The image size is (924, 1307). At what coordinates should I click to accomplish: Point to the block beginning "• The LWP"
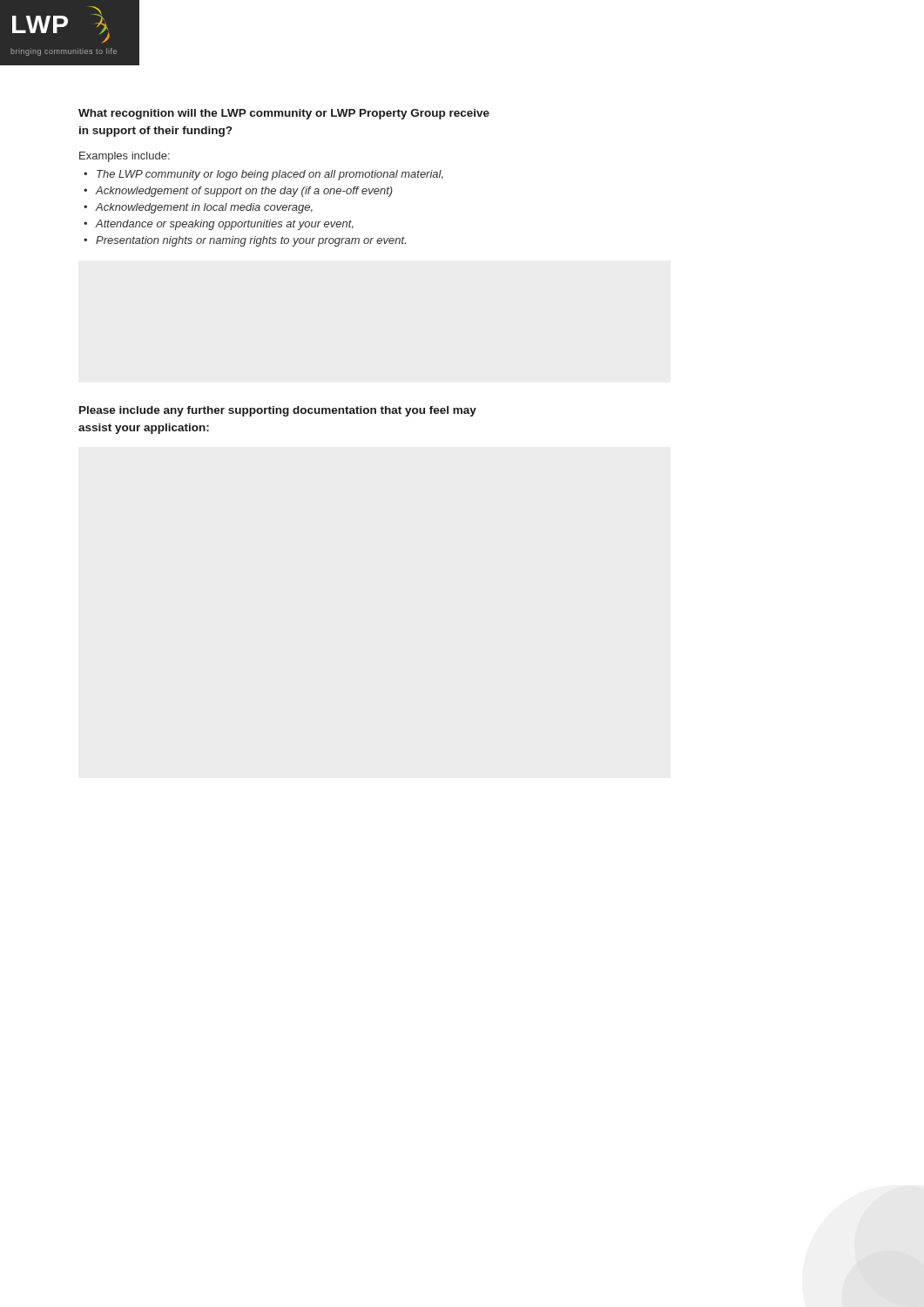click(264, 173)
